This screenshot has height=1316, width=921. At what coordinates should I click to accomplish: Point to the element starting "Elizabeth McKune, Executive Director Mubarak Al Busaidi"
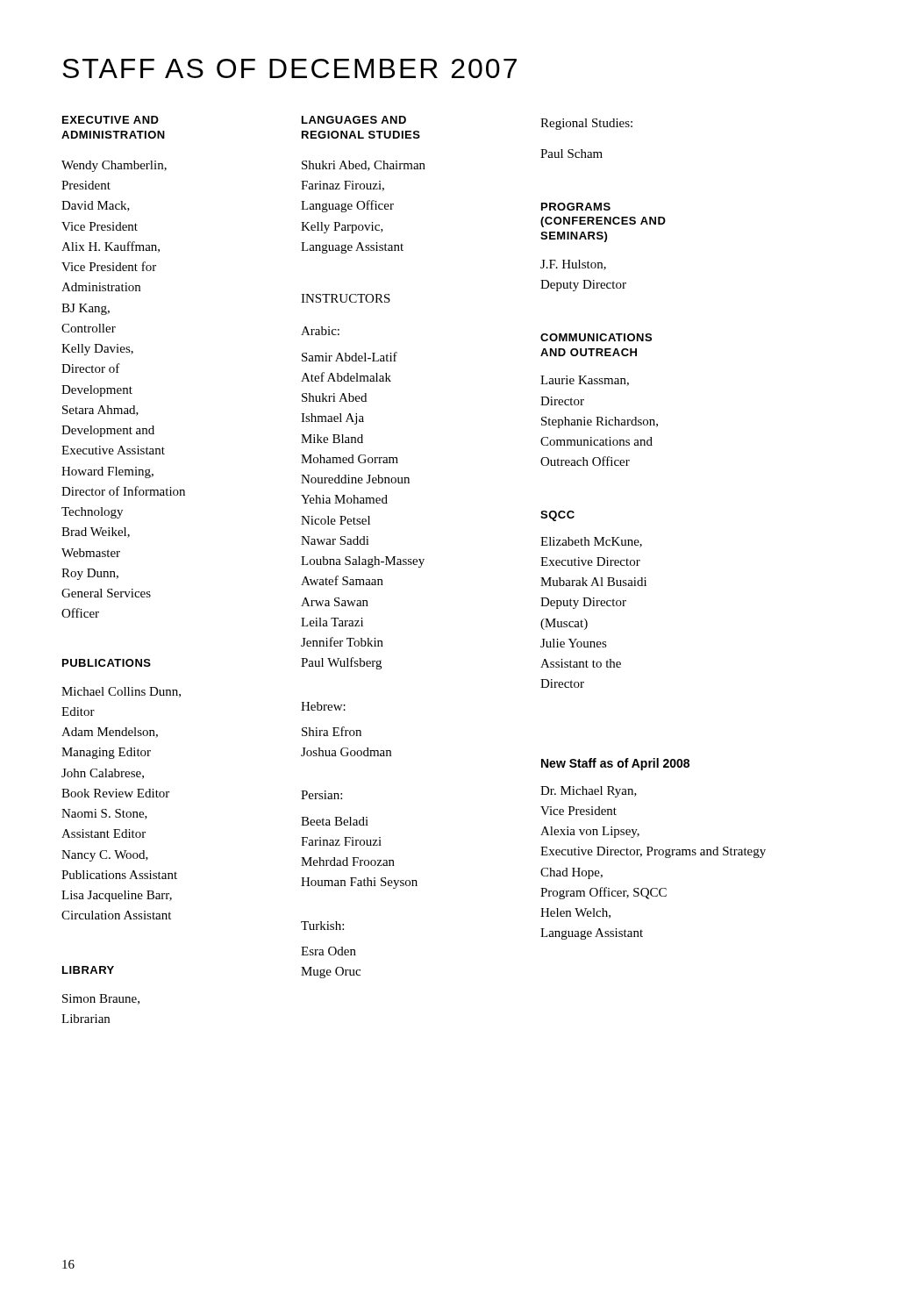(591, 542)
